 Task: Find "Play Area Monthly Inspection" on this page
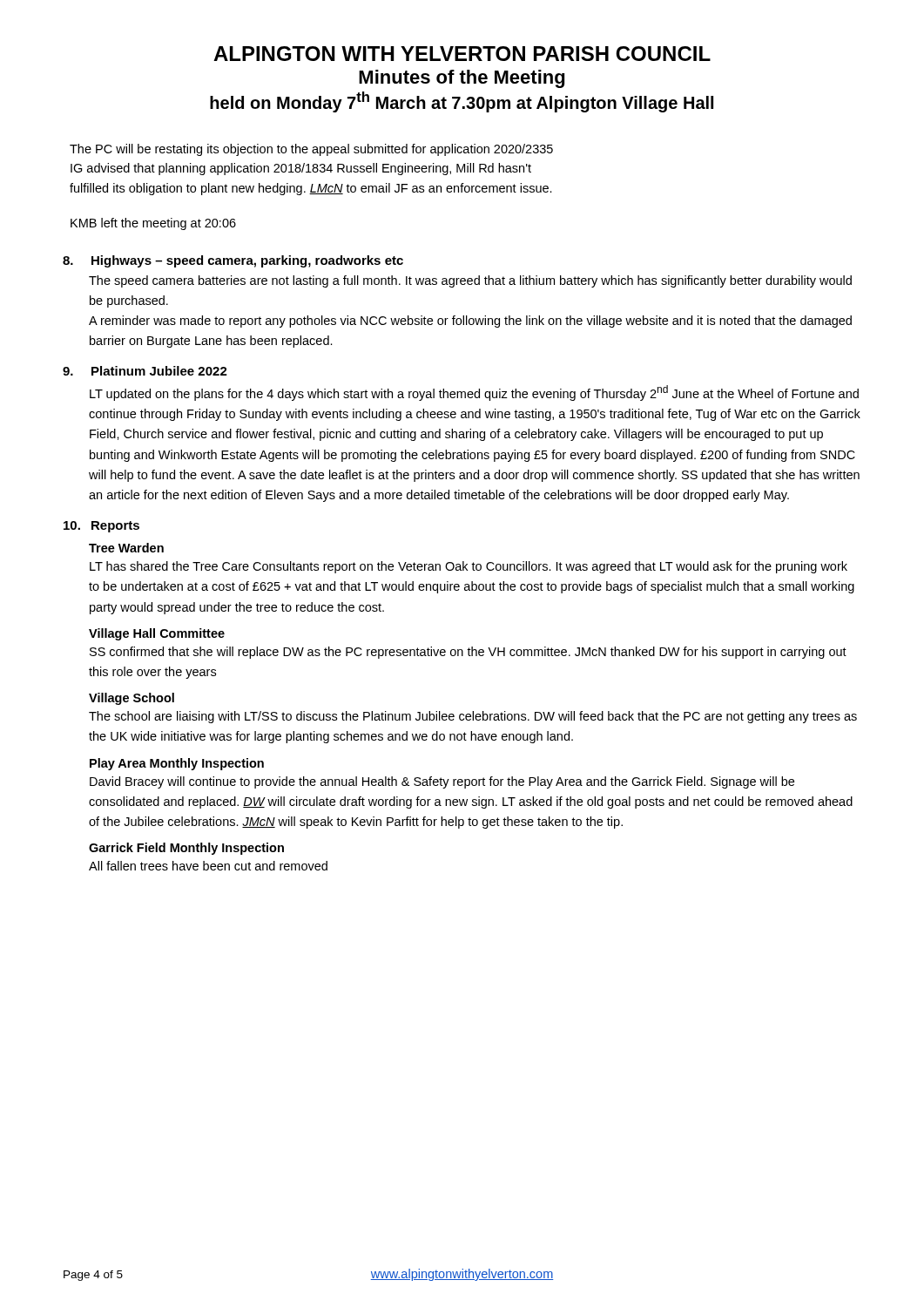[x=177, y=763]
